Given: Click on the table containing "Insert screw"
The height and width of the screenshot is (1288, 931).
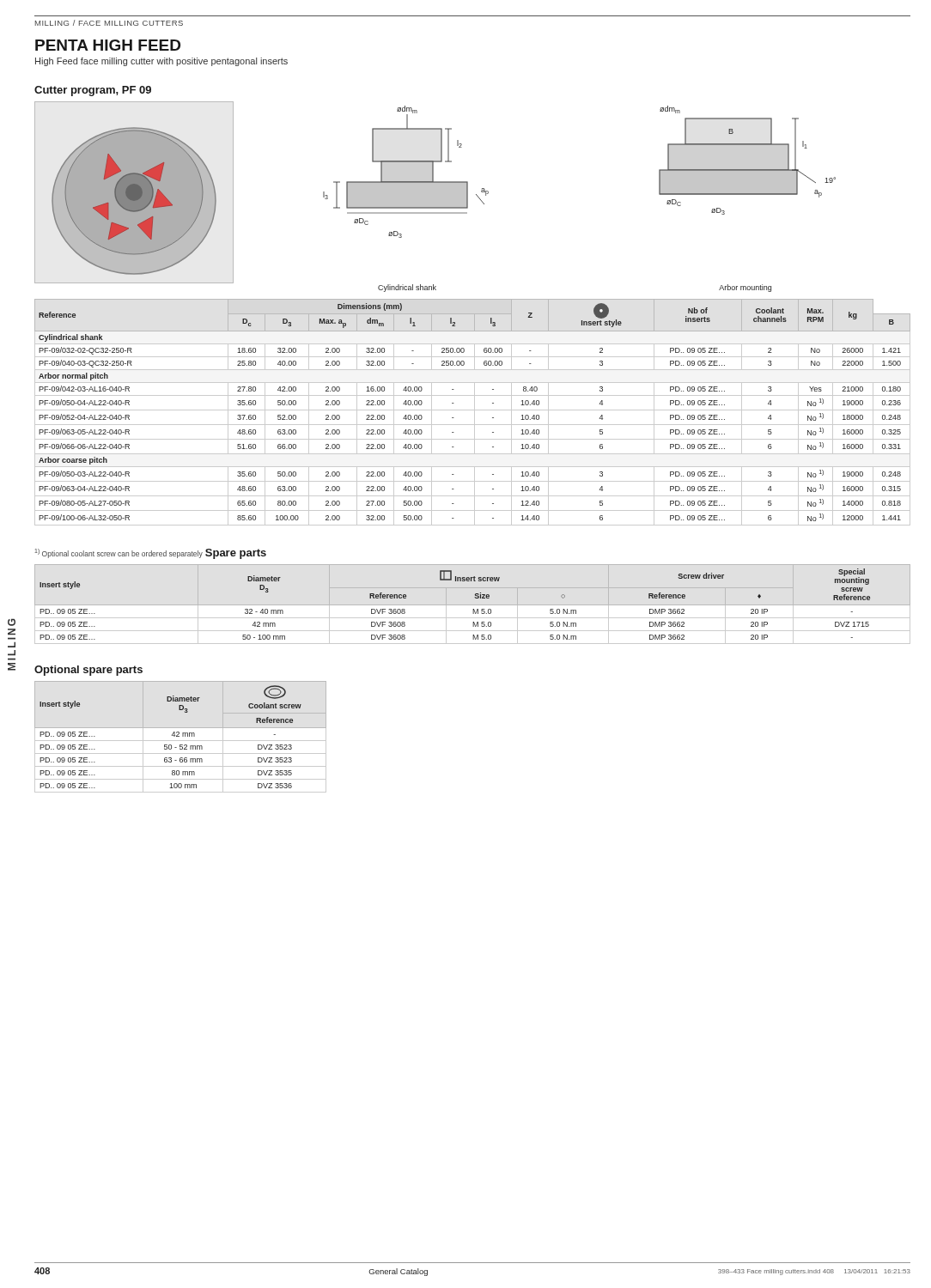Looking at the screenshot, I should tap(472, 604).
